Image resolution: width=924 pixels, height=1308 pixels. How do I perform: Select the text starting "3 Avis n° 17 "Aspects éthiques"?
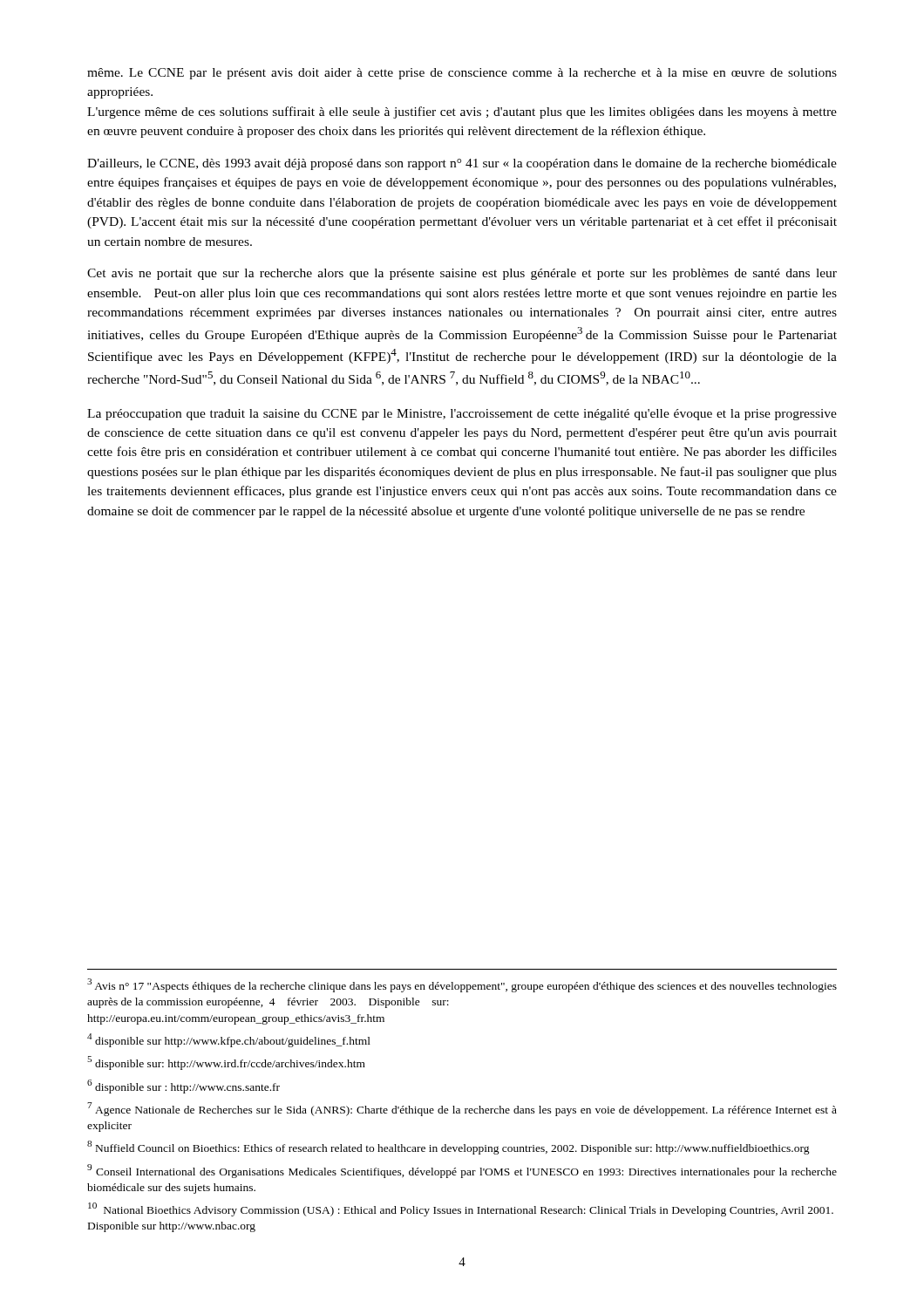pos(462,1000)
